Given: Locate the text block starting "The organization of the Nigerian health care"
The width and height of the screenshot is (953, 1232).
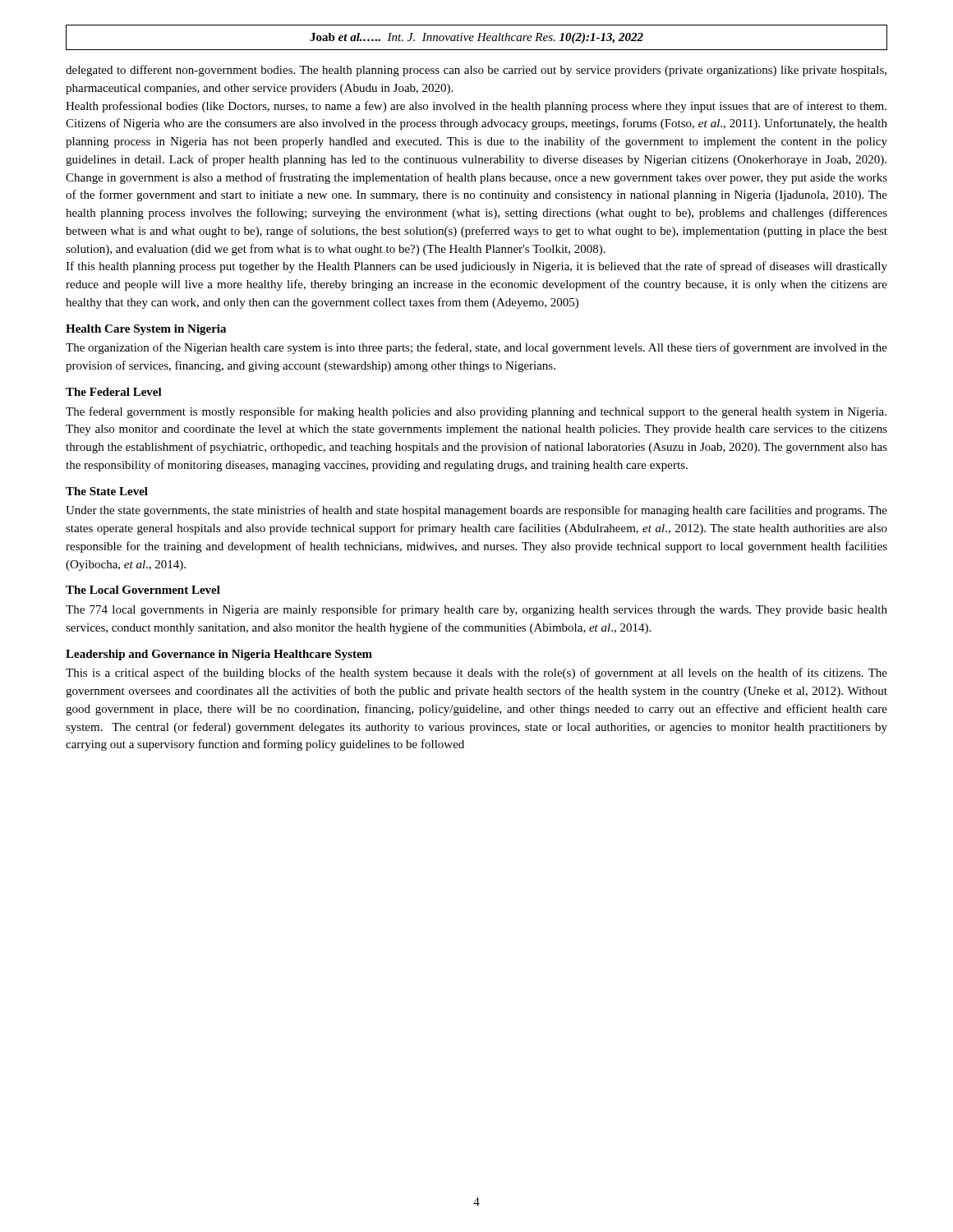Looking at the screenshot, I should [476, 357].
